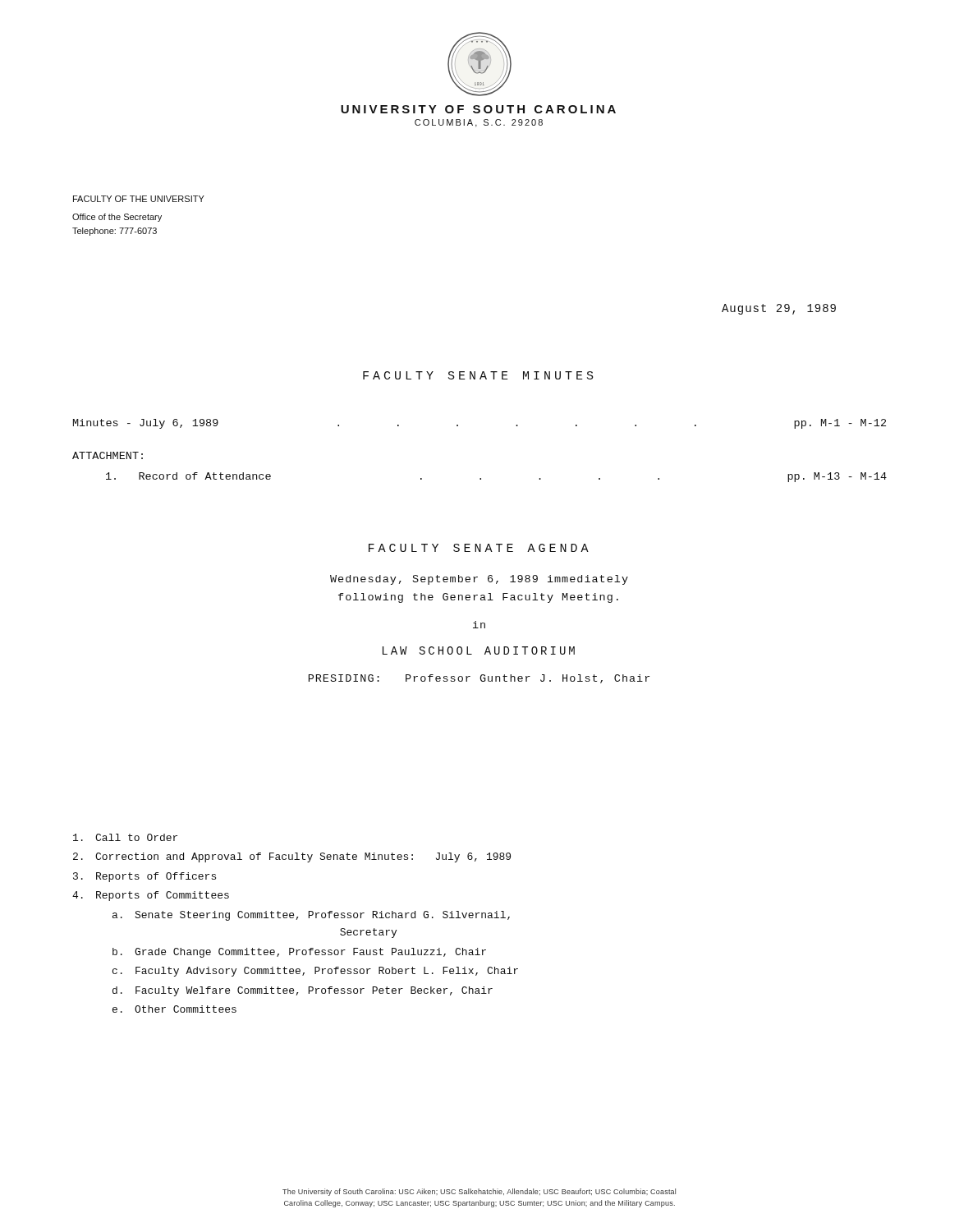Select the passage starting "Minutes - July 6,"

tap(147, 423)
